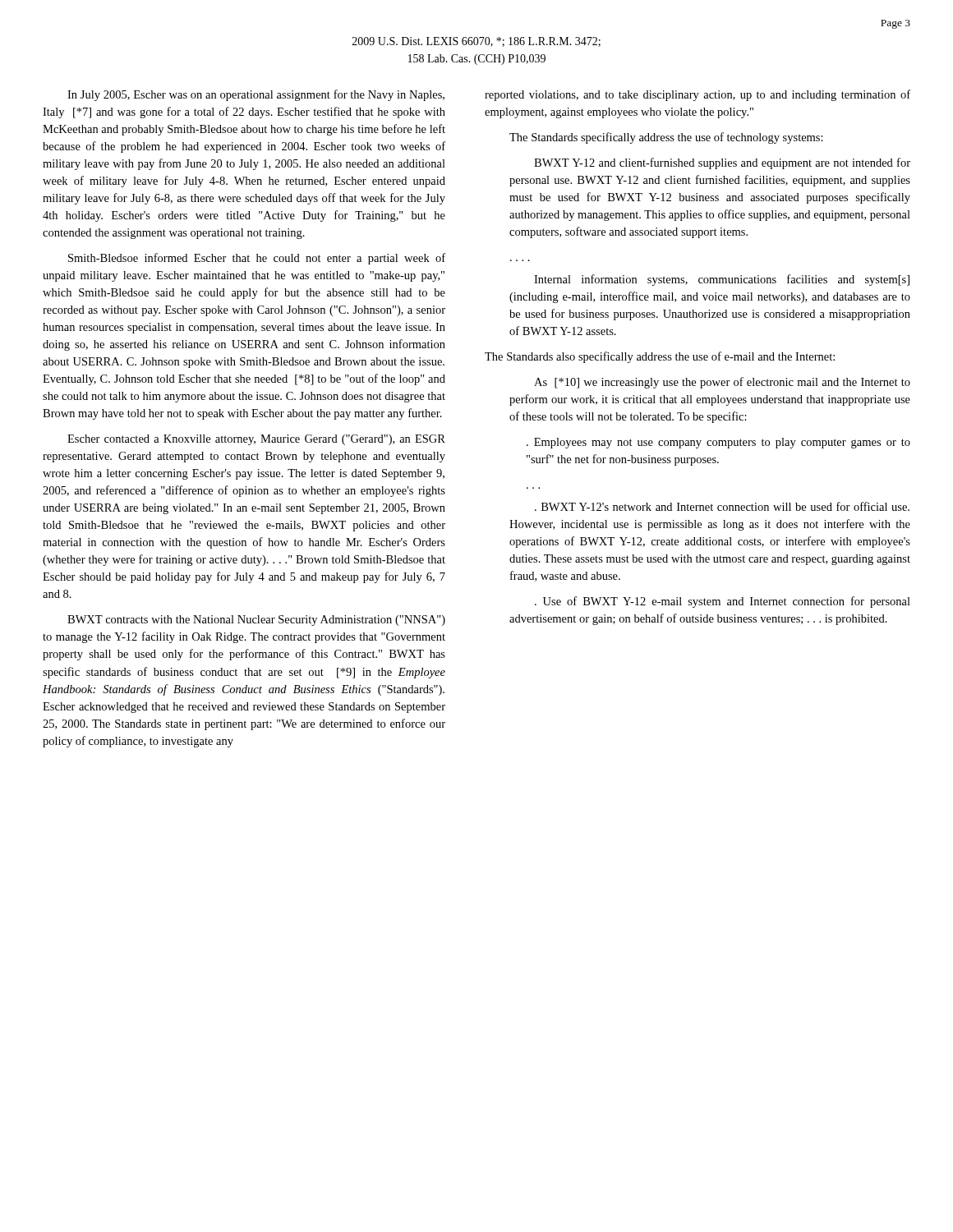The height and width of the screenshot is (1232, 953).
Task: Locate the text block with the text "BWXT Y-12 and client-furnished supplies and equipment are"
Action: (710, 198)
